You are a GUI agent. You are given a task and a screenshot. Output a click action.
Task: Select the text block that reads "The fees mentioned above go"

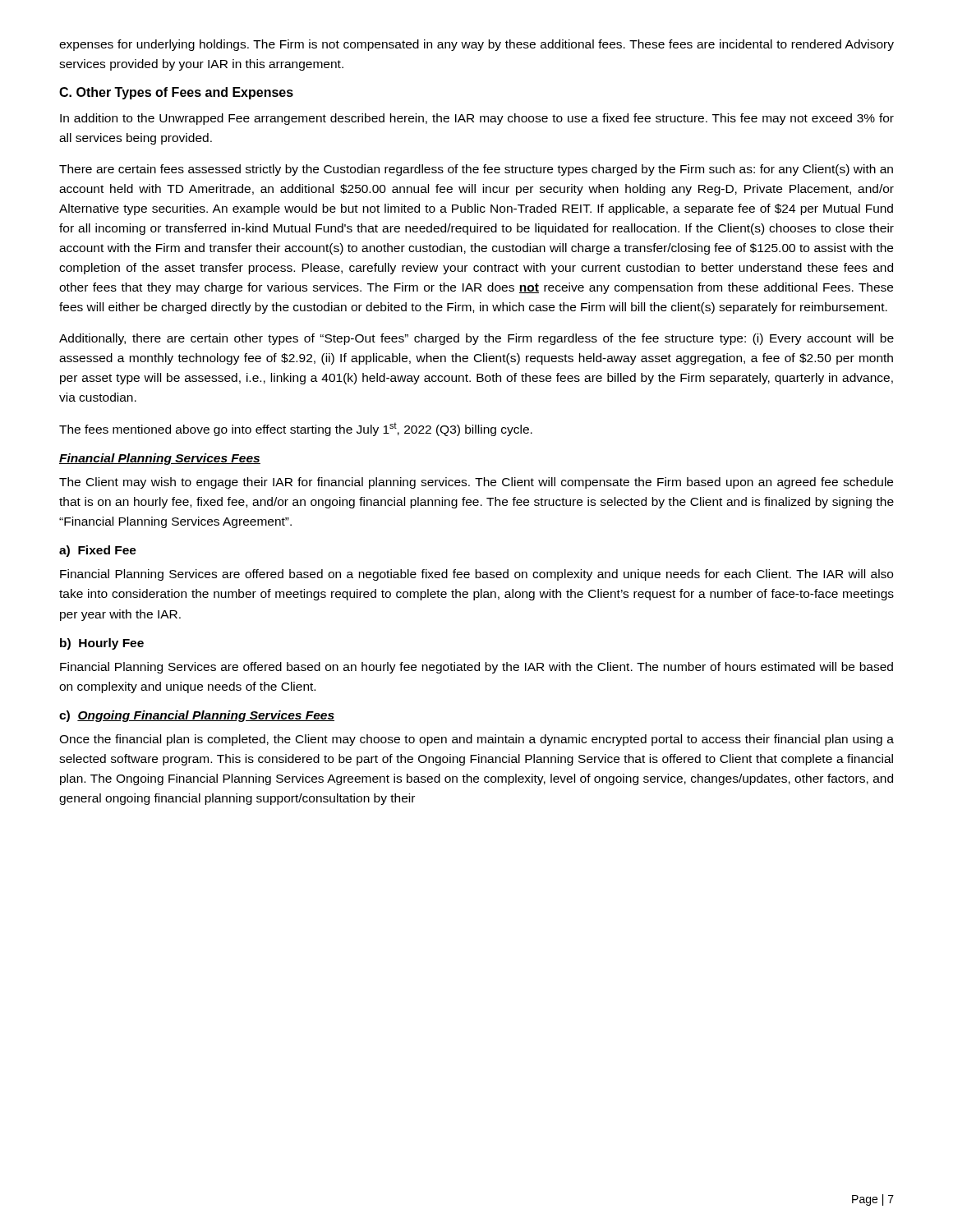(x=296, y=429)
